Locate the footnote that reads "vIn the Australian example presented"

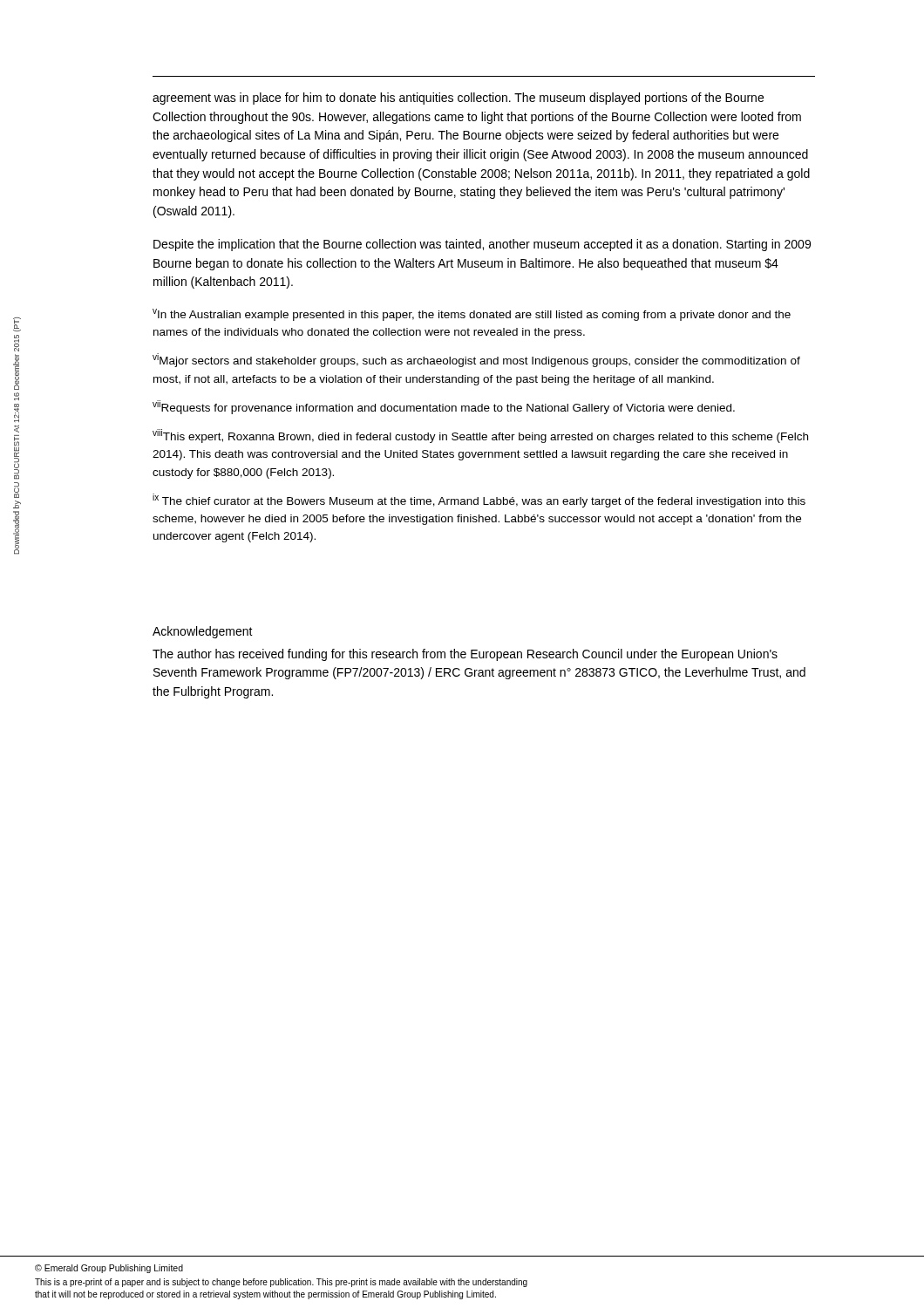point(472,322)
